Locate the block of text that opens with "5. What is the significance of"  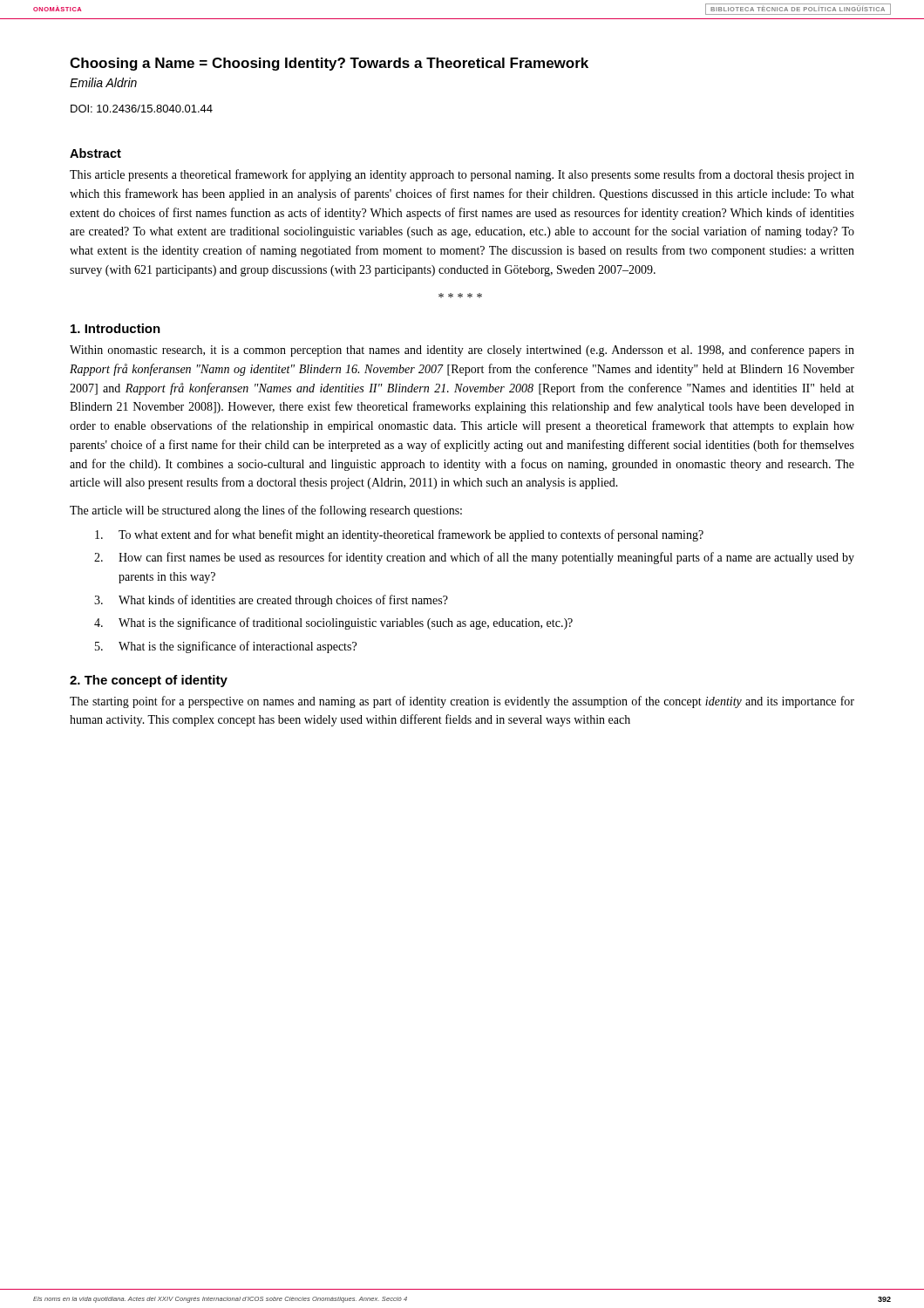pyautogui.click(x=226, y=647)
